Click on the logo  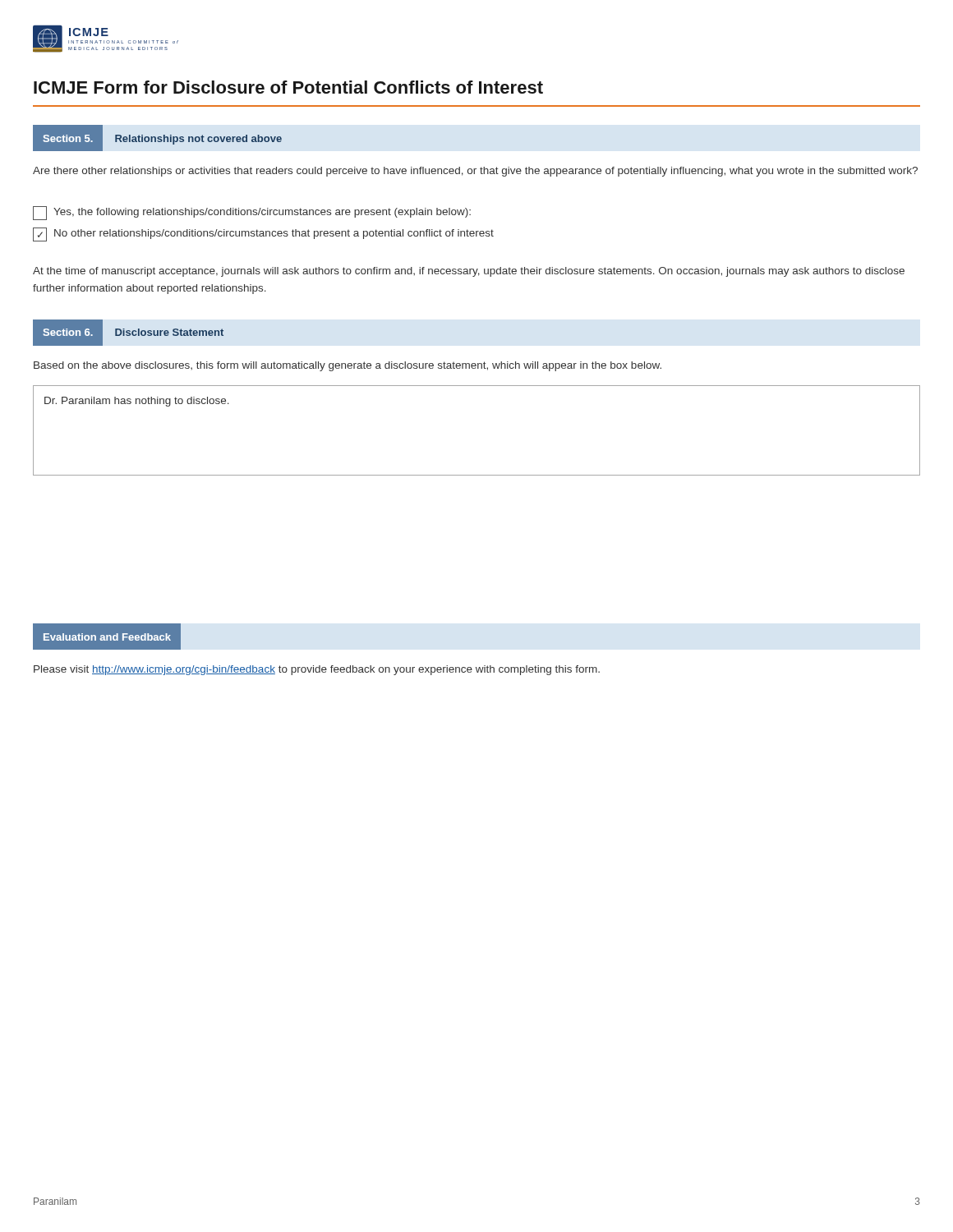click(476, 39)
